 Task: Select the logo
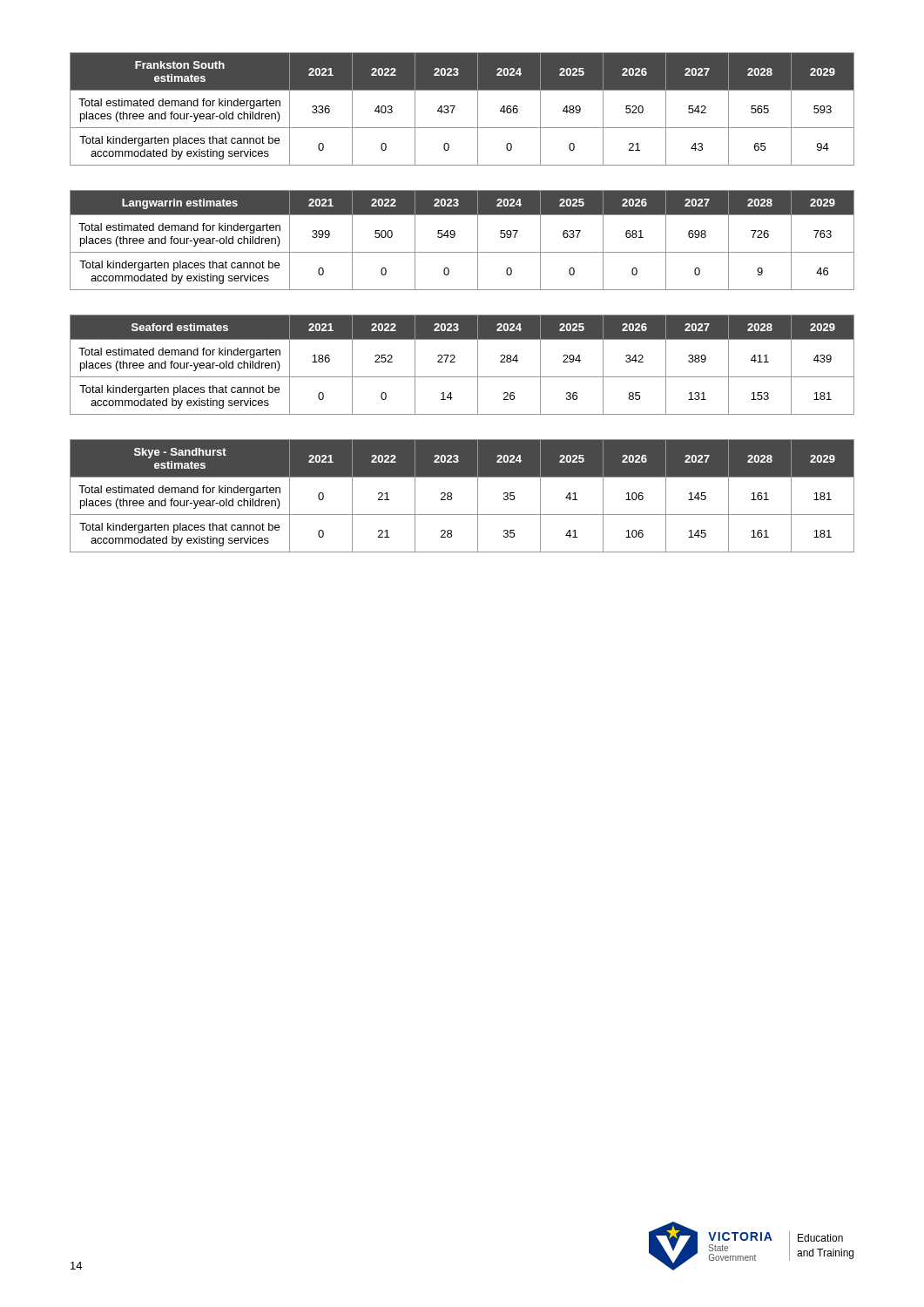pyautogui.click(x=751, y=1246)
